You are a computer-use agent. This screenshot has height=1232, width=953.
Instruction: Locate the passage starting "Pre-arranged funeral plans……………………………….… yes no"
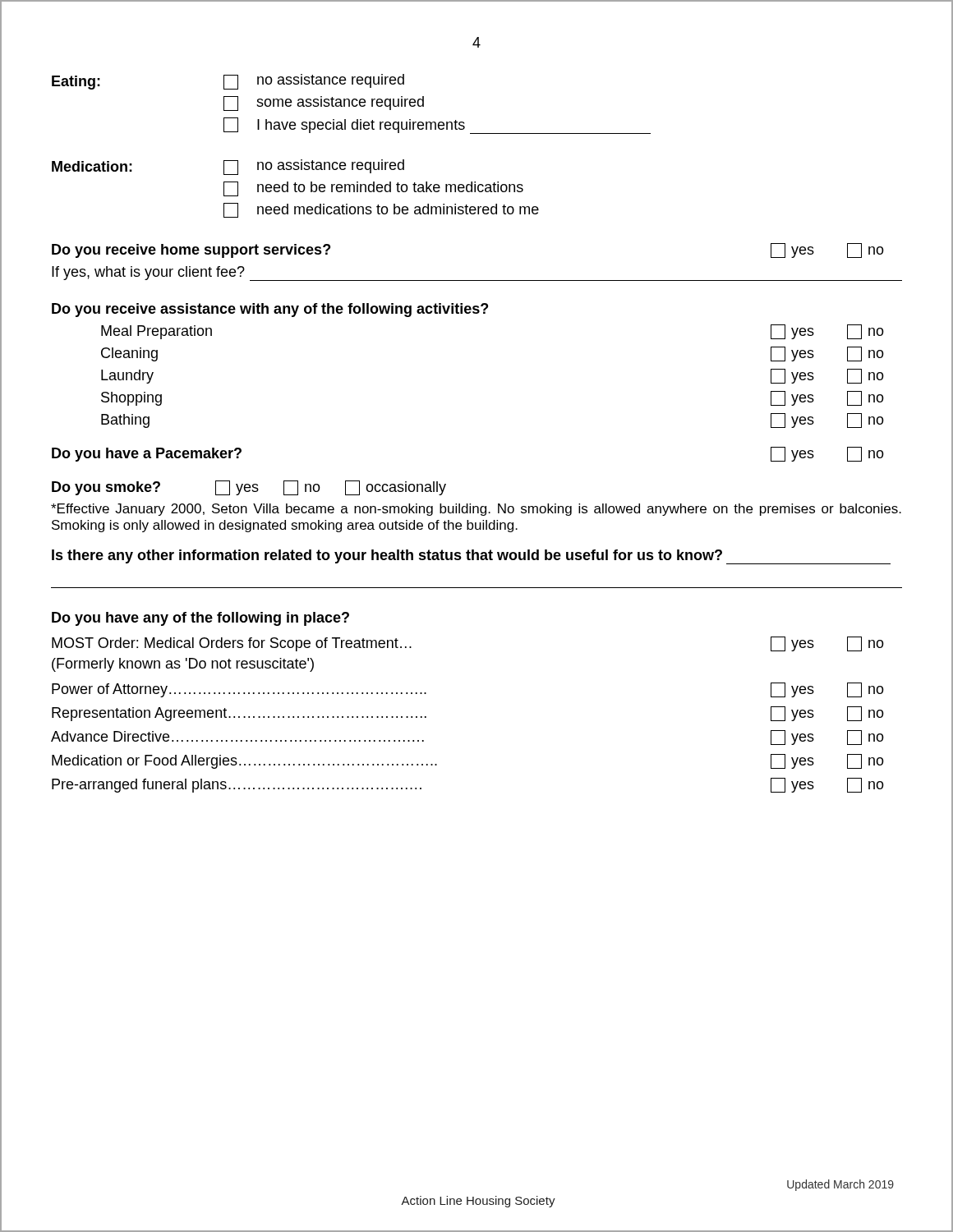tap(144, 785)
